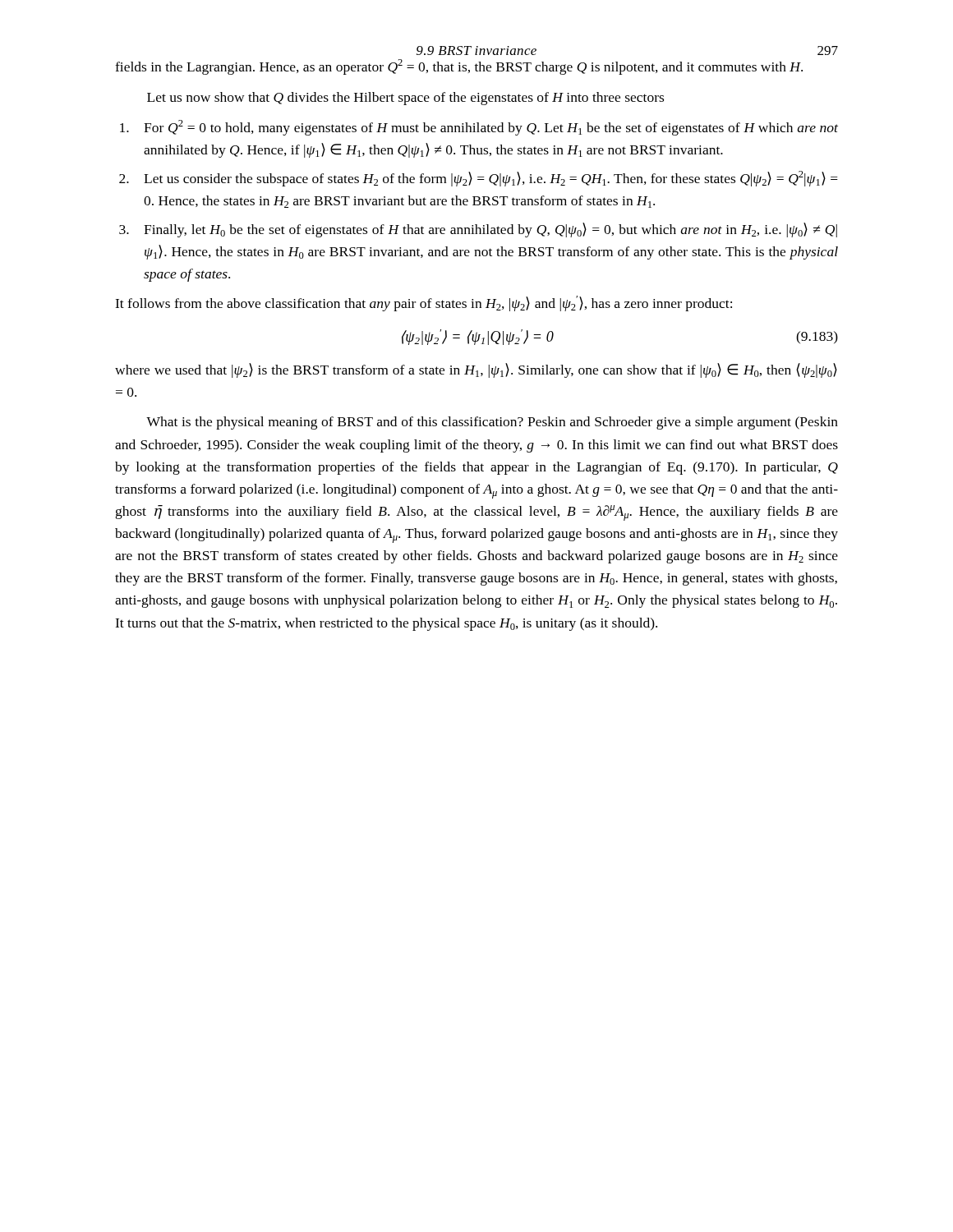Viewport: 953px width, 1232px height.
Task: Where does it say "⟨ψ2|ψ2′⟩ = ⟨ψ1|Q|ψ2′⟩ = 0 (9.183)"?
Action: [476, 337]
